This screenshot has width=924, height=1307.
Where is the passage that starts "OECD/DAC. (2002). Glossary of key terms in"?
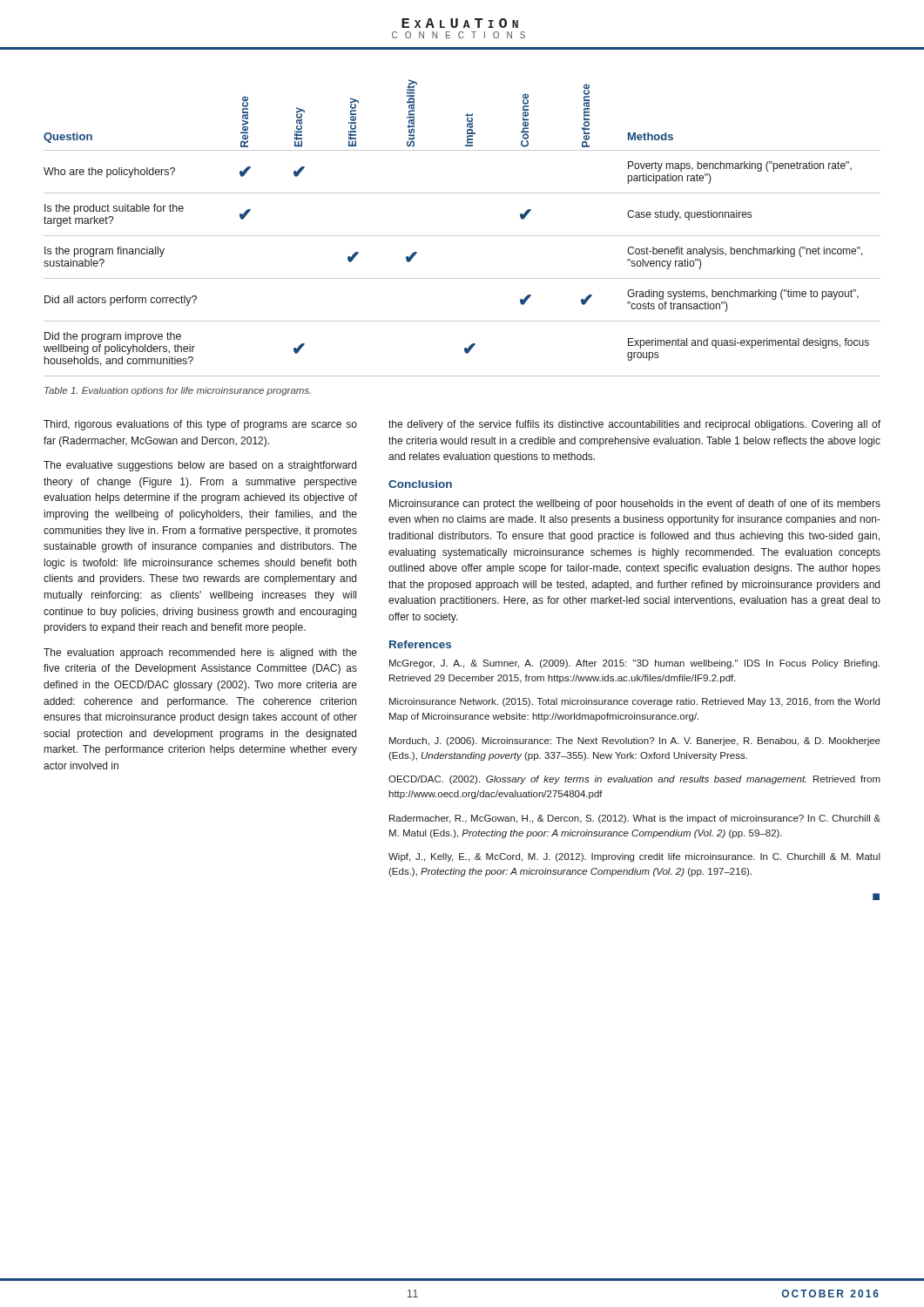(634, 786)
